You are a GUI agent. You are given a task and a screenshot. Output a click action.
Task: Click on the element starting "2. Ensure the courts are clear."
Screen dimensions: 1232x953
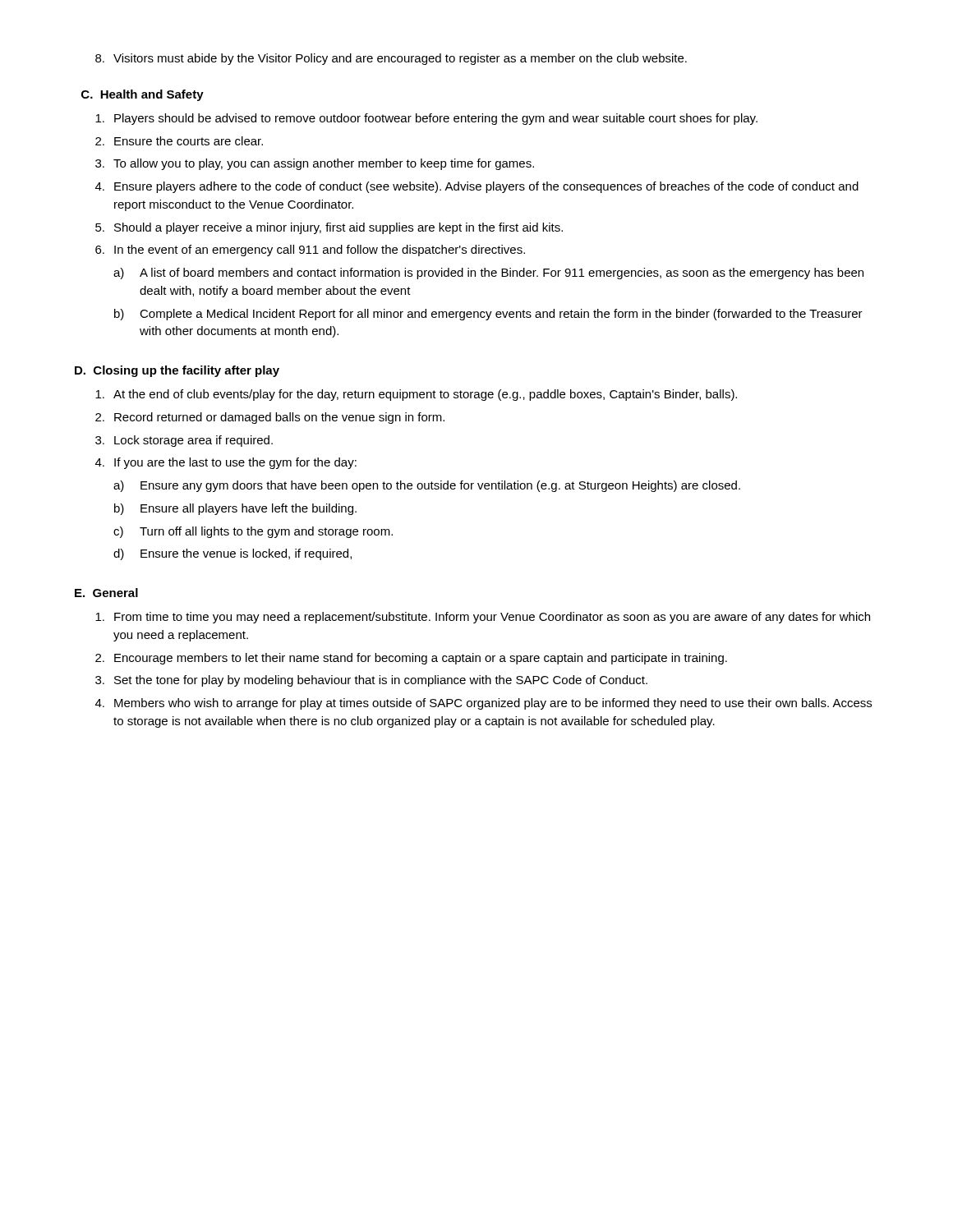179,141
